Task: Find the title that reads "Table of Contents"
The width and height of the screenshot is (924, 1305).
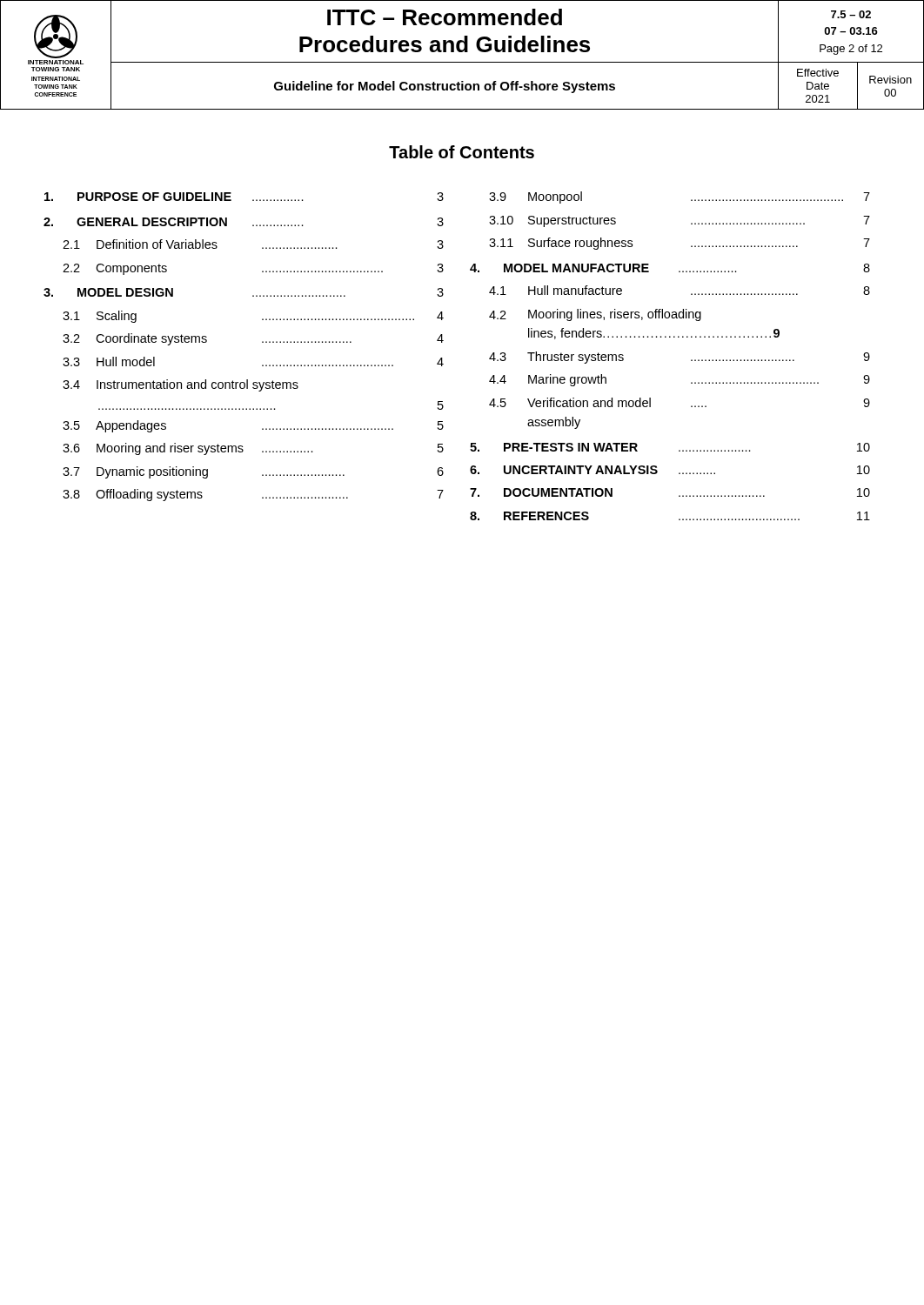Action: click(x=462, y=153)
